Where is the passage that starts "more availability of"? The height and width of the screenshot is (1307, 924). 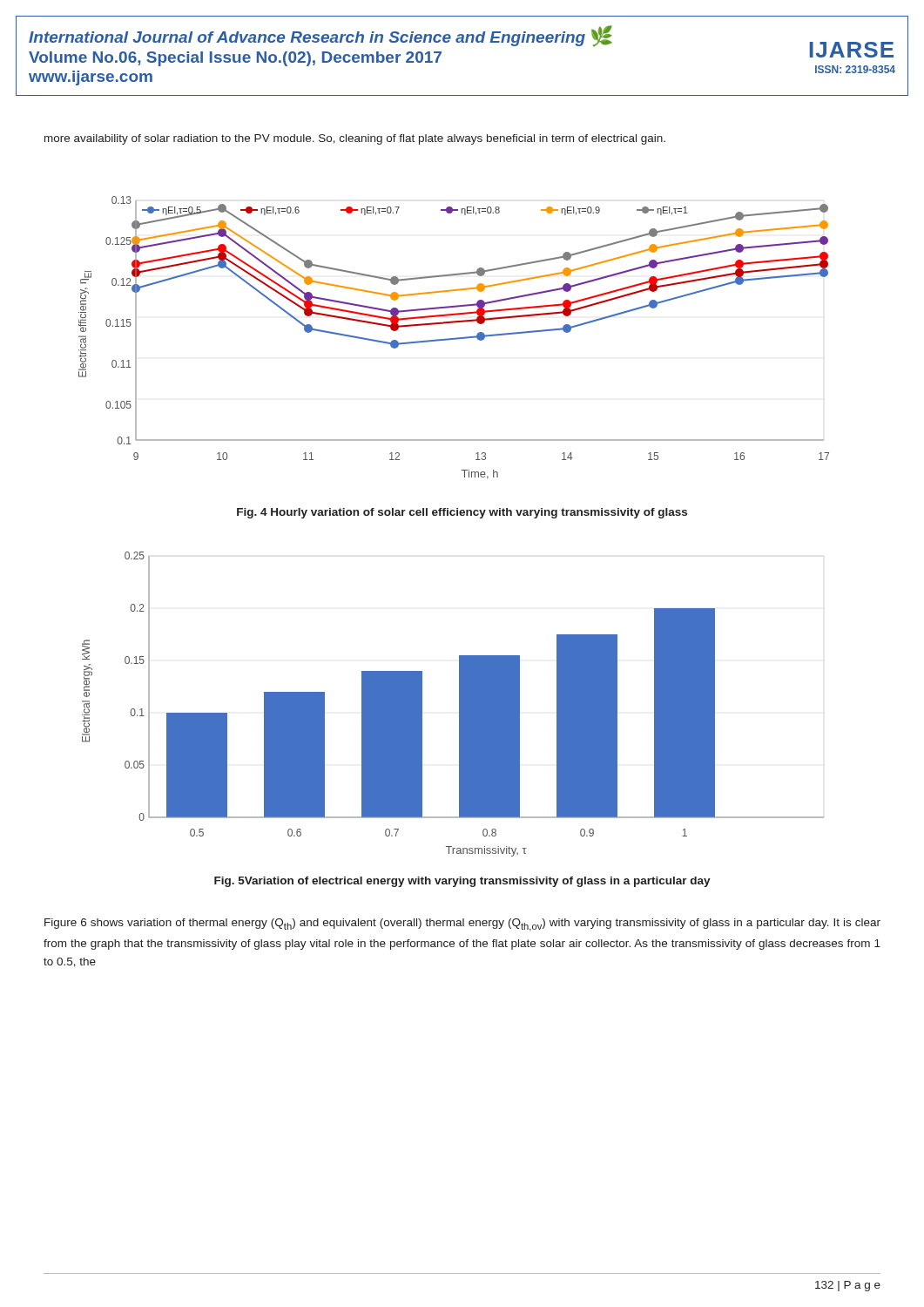(355, 138)
